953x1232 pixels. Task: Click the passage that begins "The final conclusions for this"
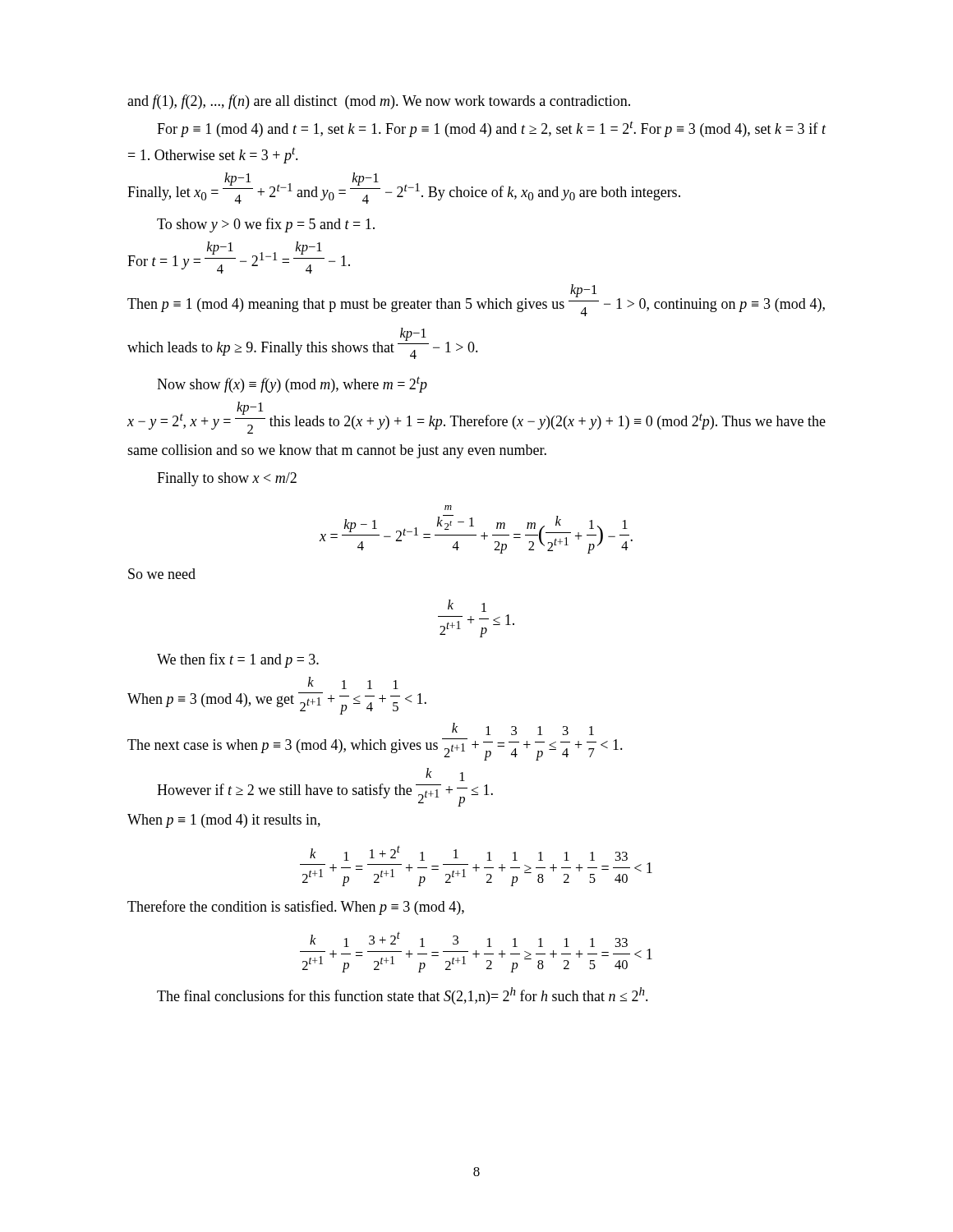pos(403,994)
